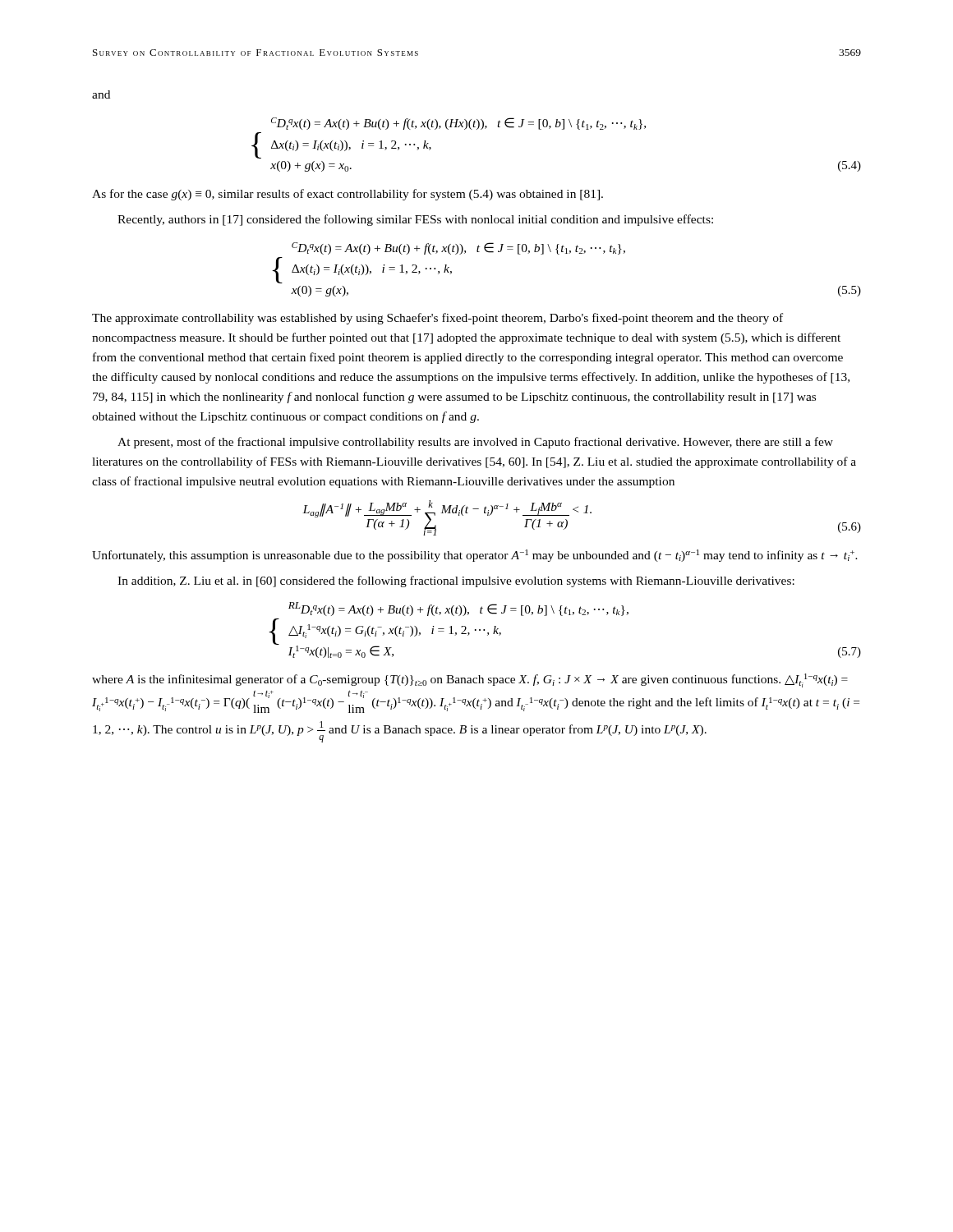Point to the block beginning "In addition, Z. Liu et al. in"

point(456,580)
